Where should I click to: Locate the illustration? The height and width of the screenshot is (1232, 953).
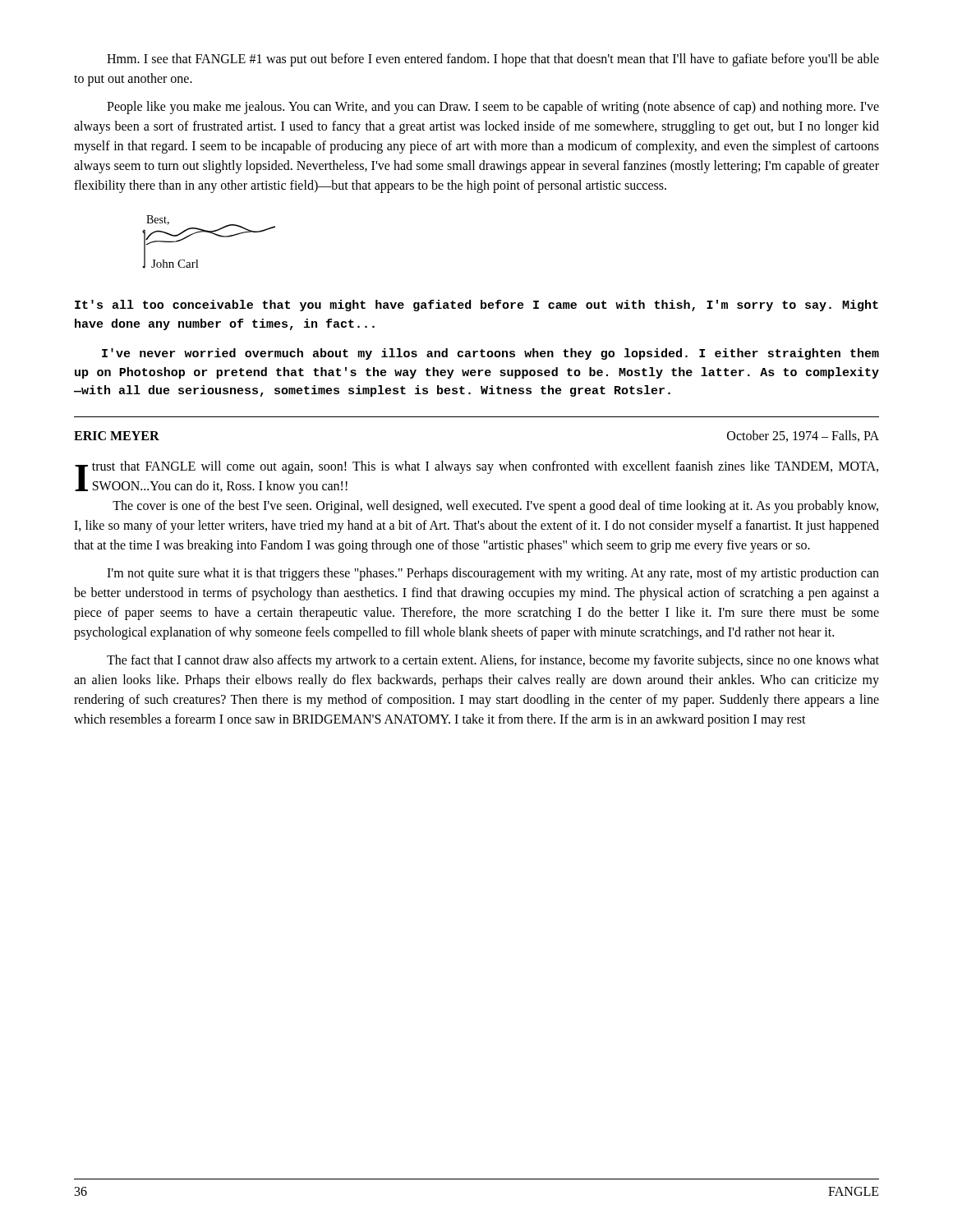tap(509, 247)
